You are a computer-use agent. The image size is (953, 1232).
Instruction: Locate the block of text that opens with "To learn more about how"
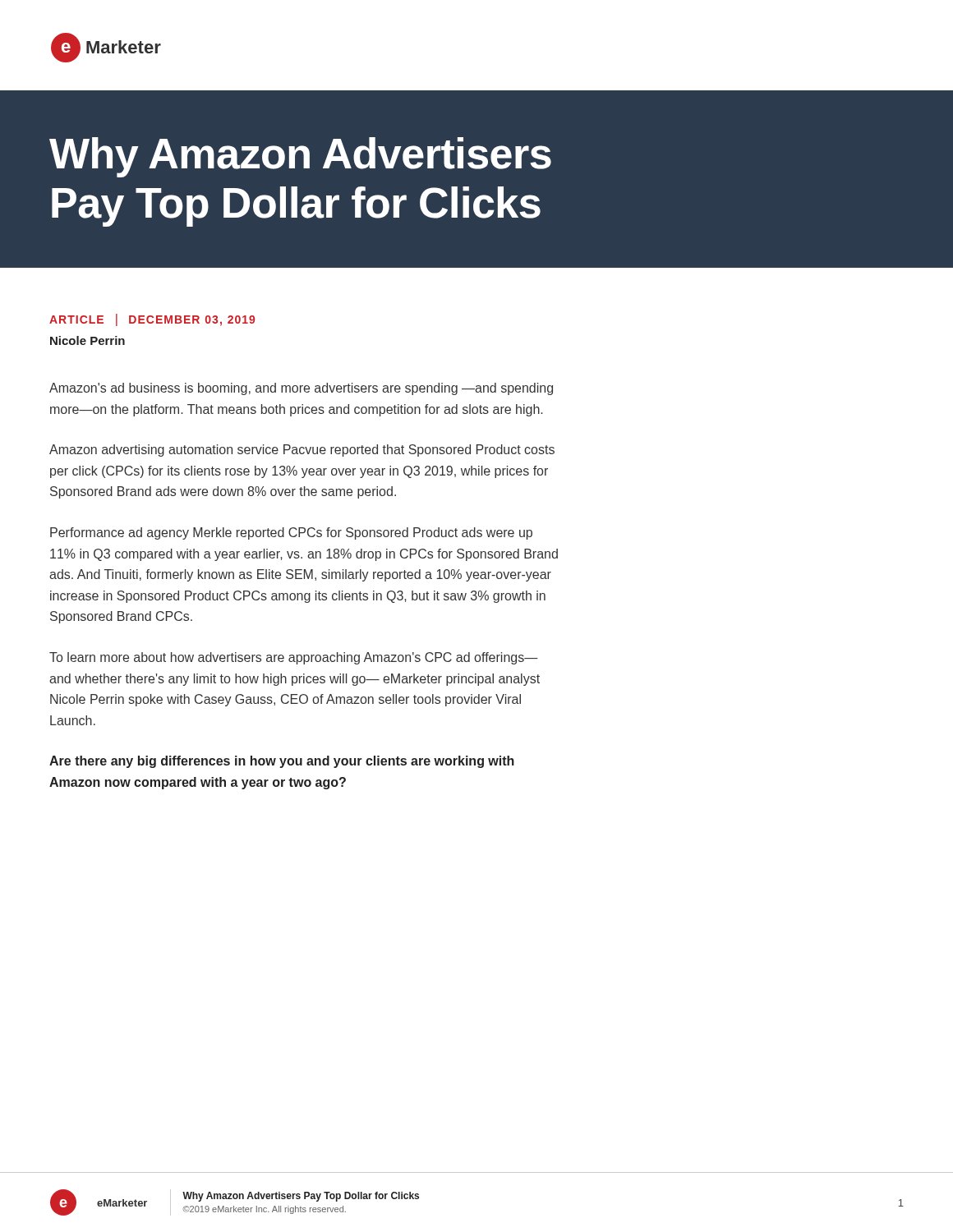point(304,689)
